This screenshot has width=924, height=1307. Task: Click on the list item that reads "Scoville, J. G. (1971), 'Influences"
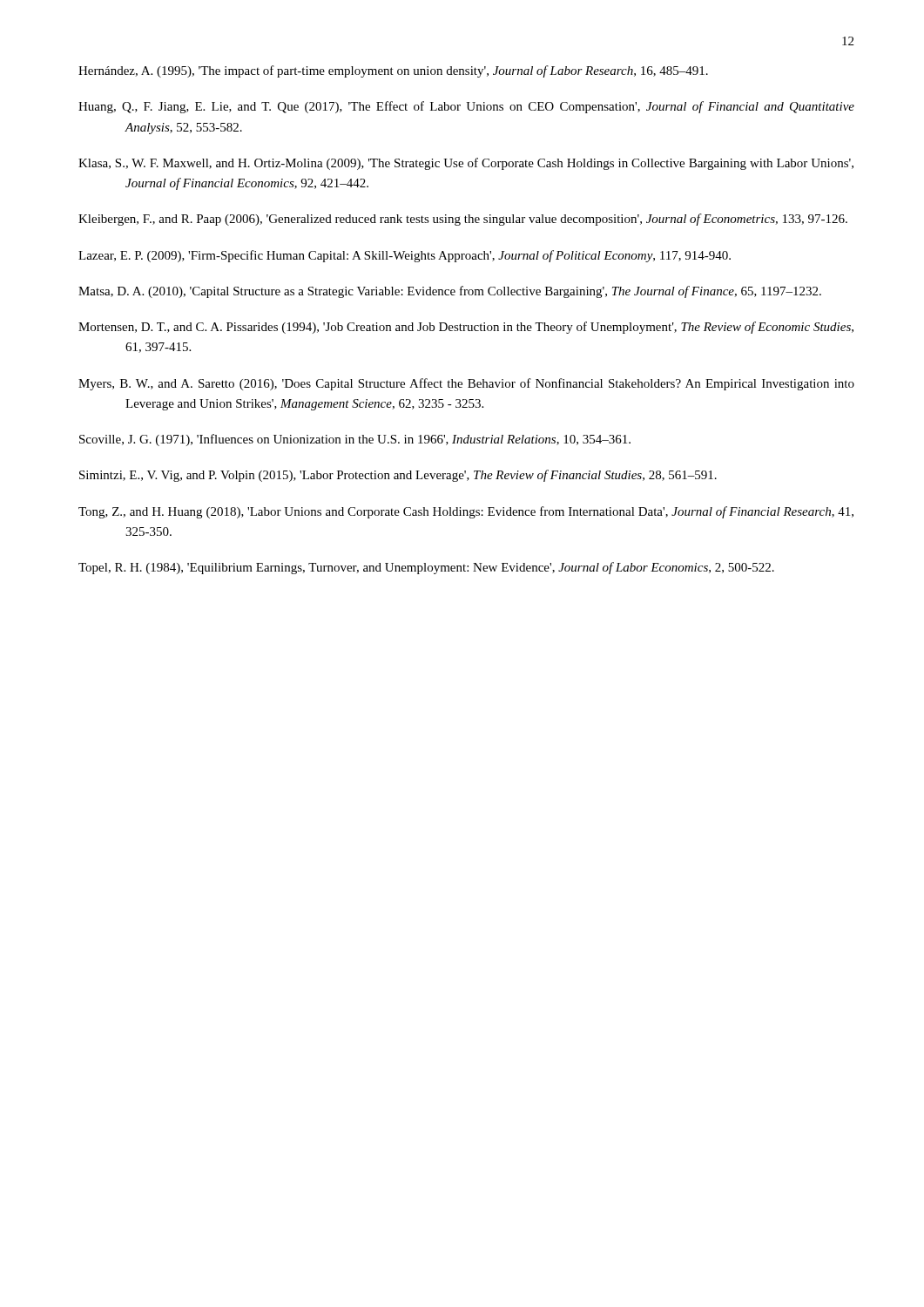[355, 439]
